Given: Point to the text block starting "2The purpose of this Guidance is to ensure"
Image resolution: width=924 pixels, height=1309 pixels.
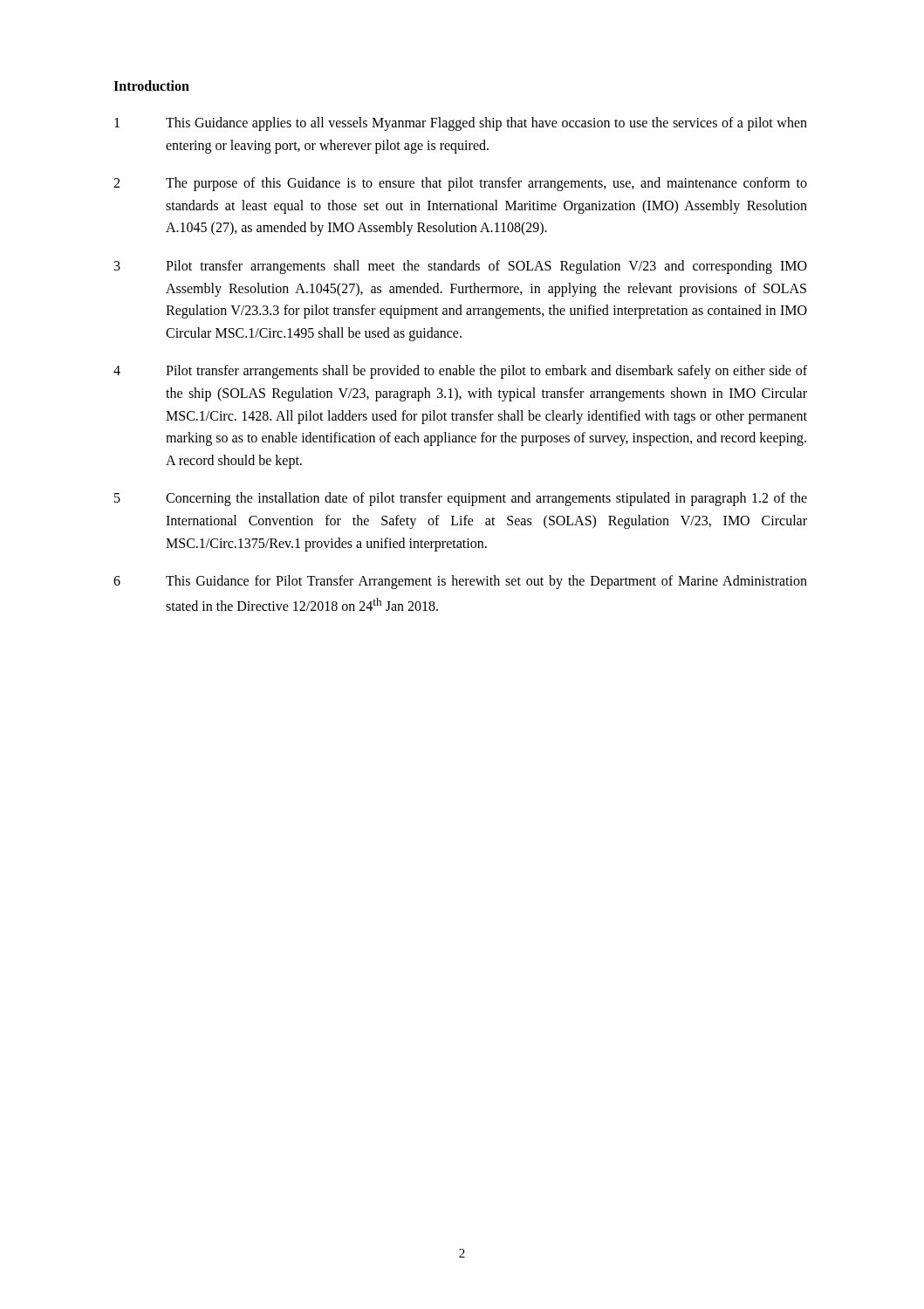Looking at the screenshot, I should point(460,206).
